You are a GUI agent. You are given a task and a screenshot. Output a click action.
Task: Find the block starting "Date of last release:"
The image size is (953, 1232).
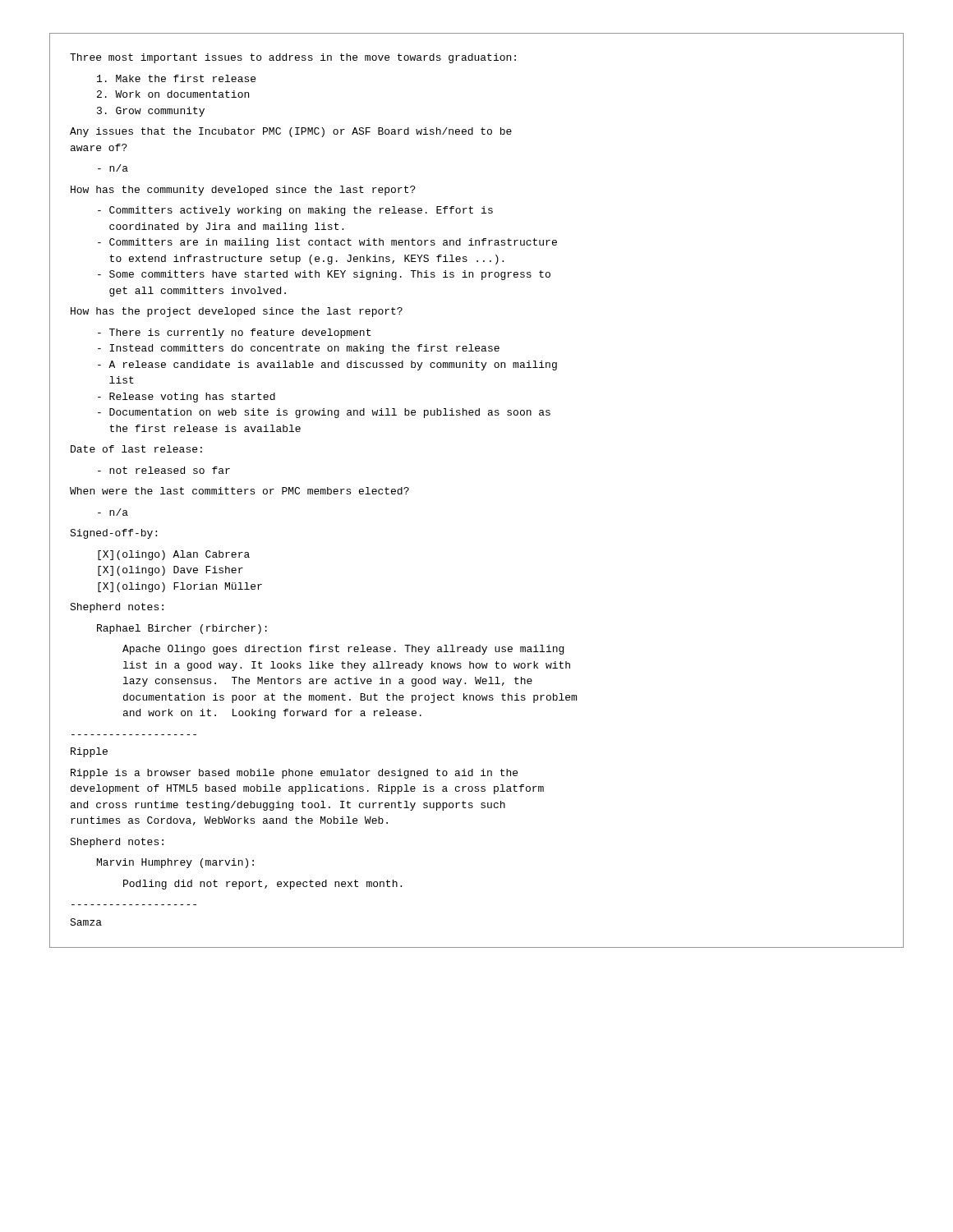click(x=137, y=450)
